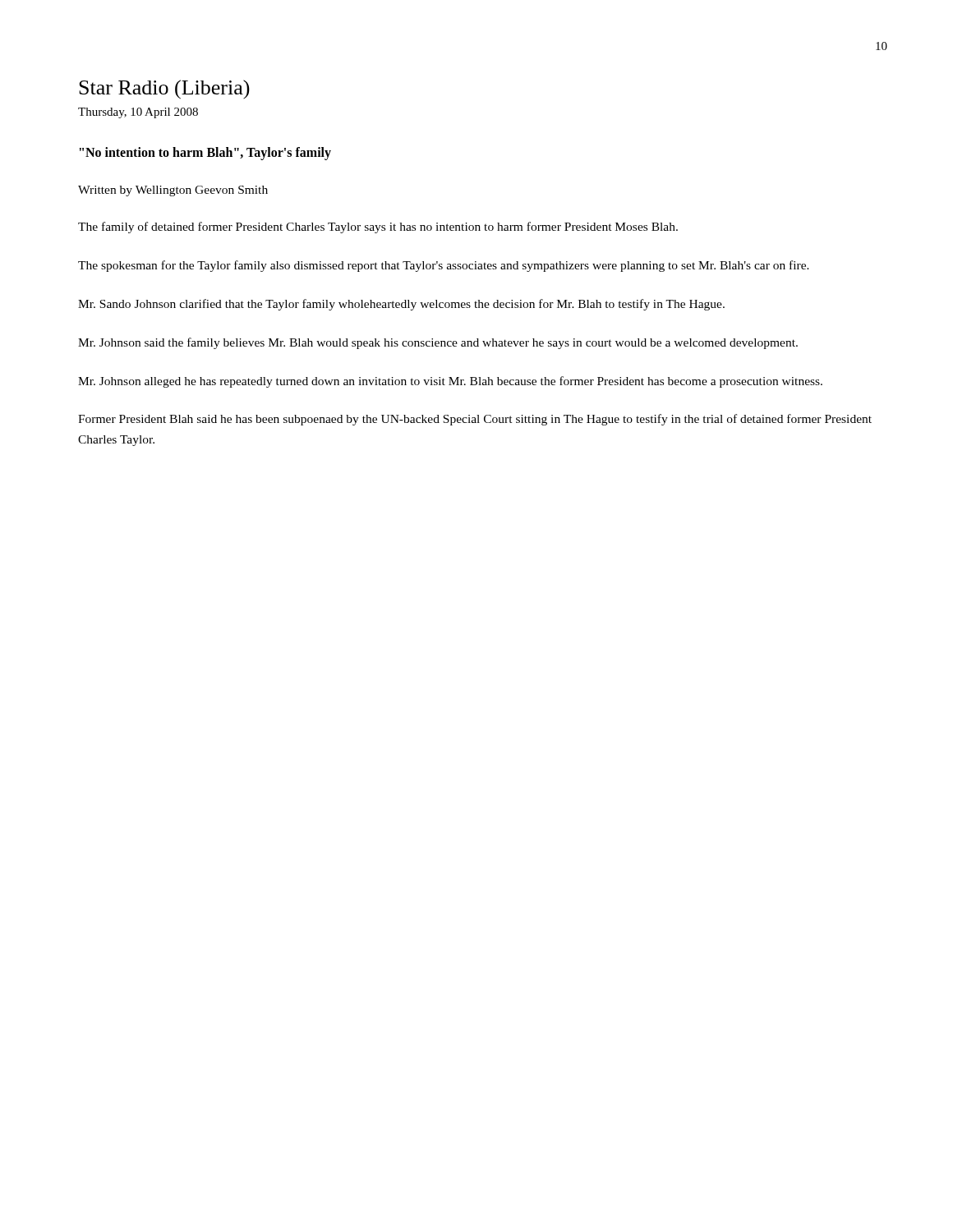Select the section header with the text ""No intention to harm"

[205, 152]
